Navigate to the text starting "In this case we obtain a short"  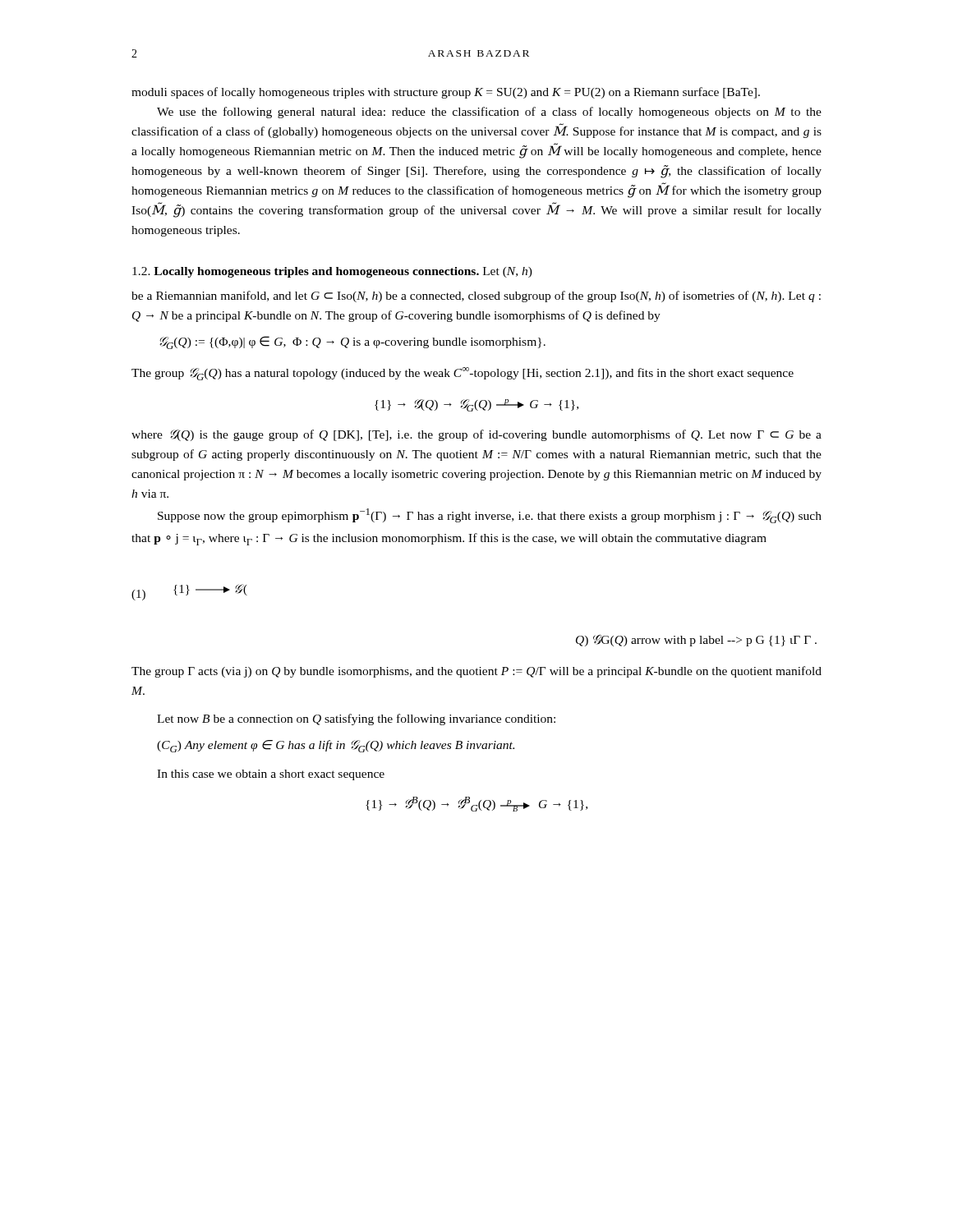click(271, 775)
